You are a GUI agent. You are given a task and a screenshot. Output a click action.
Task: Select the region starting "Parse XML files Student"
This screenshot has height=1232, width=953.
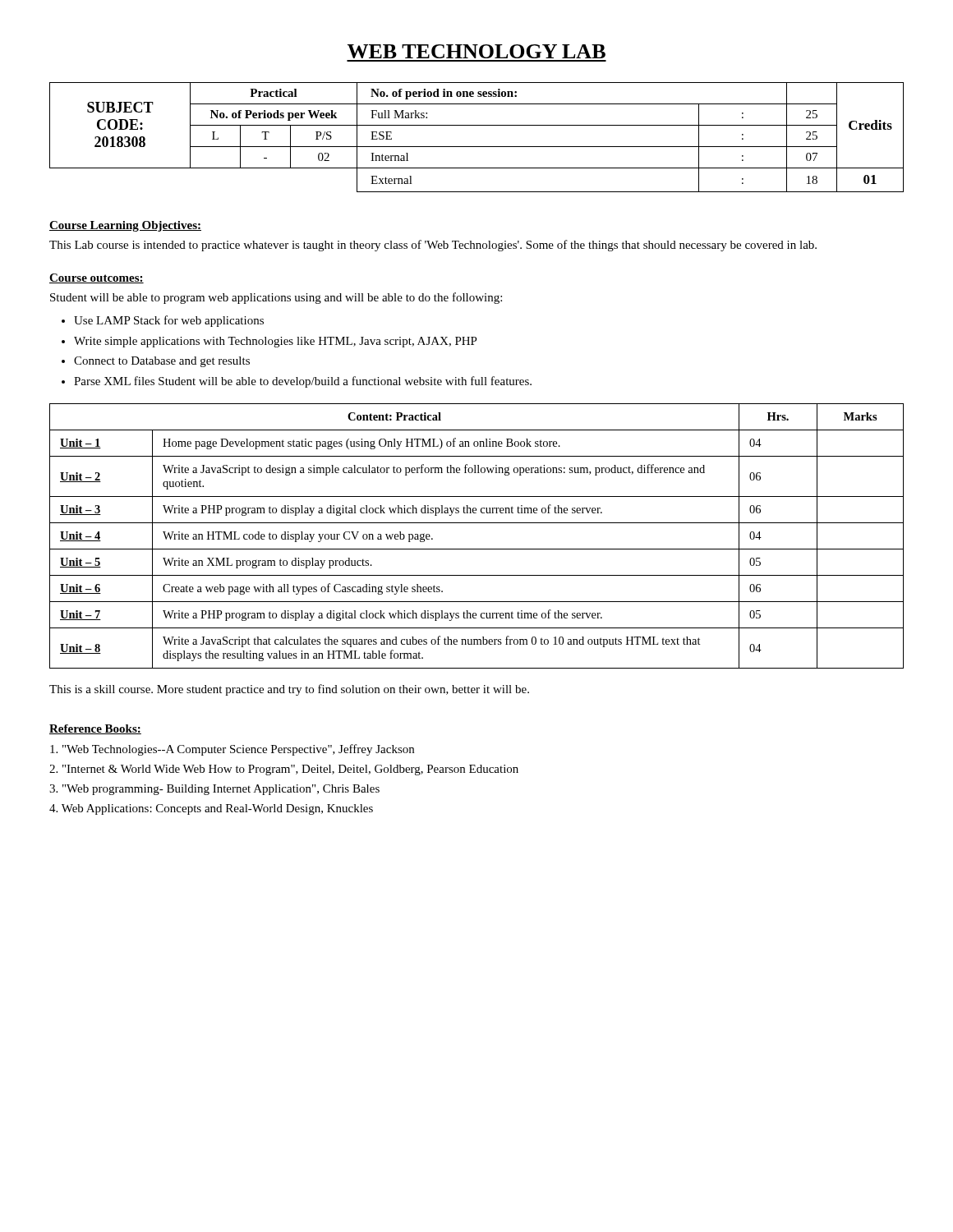tap(303, 381)
